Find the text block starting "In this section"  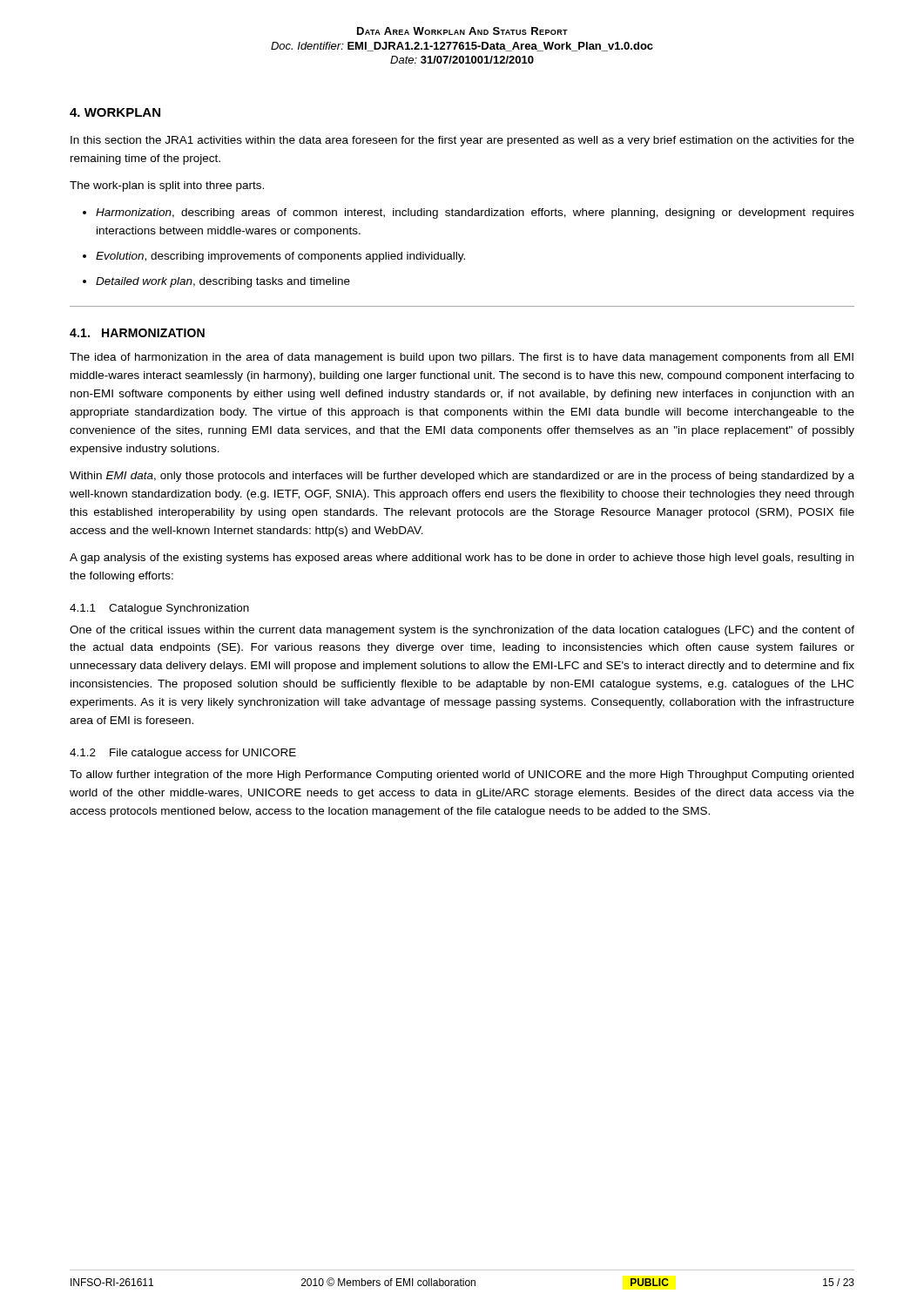[x=462, y=150]
